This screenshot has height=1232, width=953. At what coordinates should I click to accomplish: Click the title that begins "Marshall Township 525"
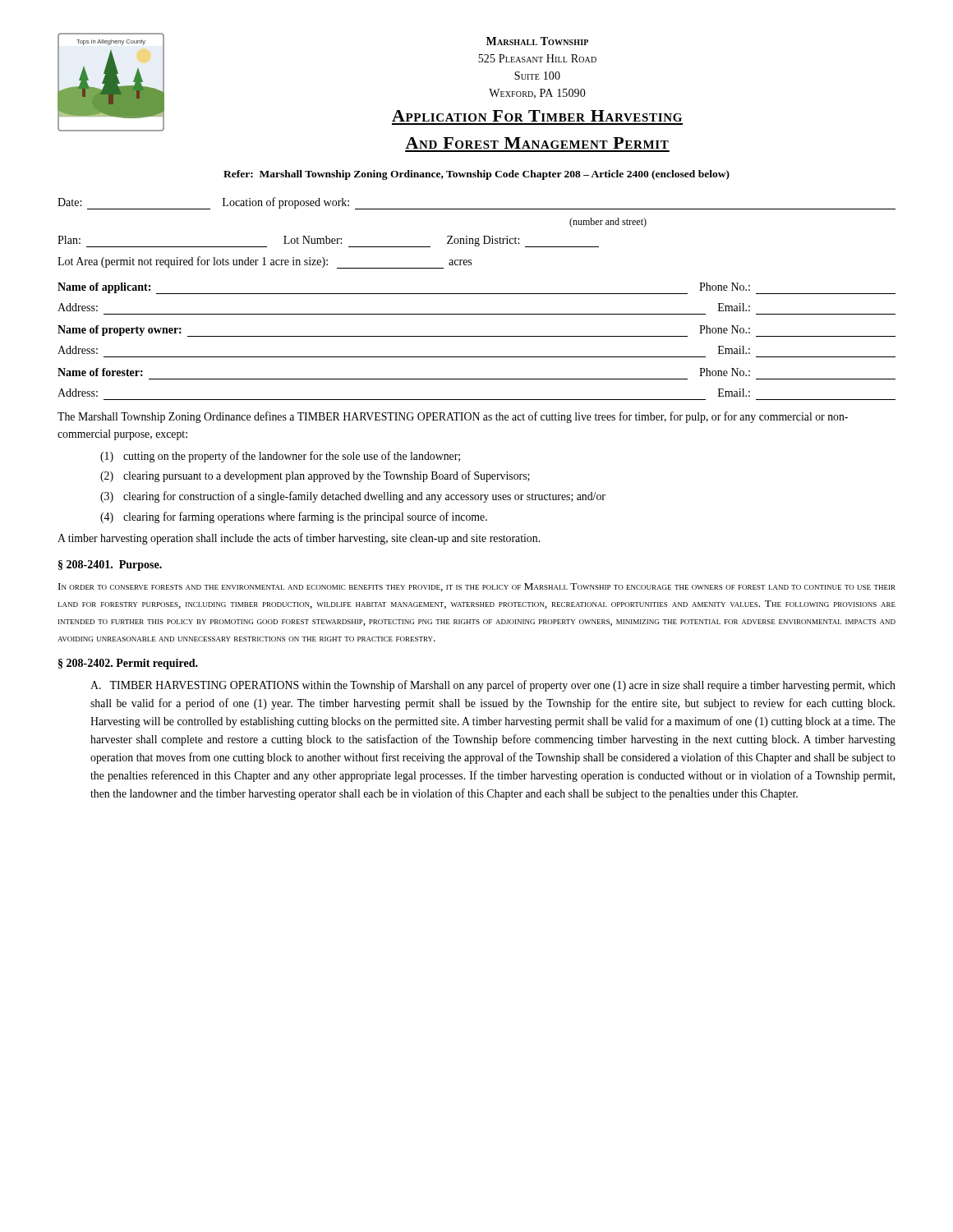point(537,94)
